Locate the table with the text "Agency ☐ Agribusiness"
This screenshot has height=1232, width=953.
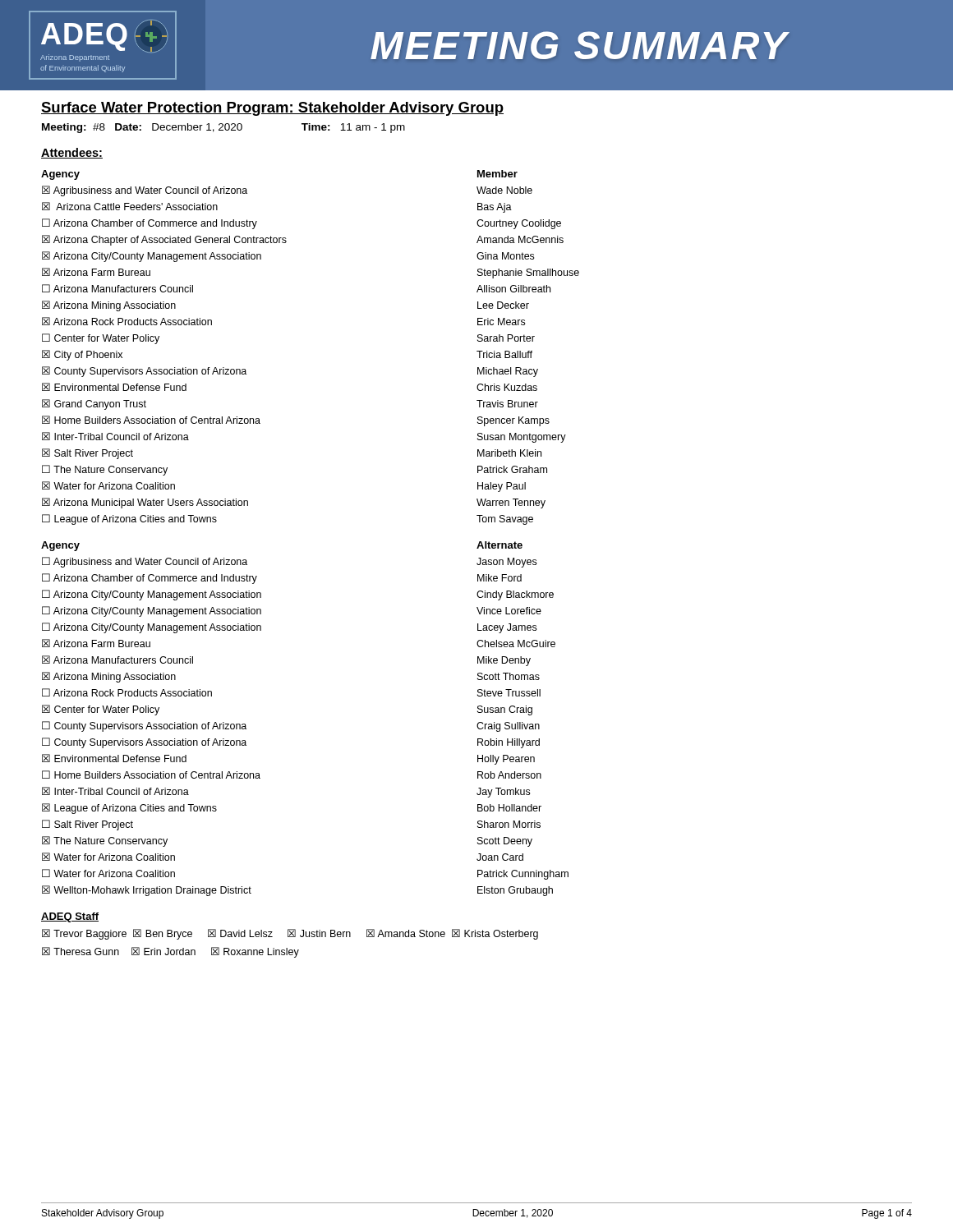click(x=476, y=719)
